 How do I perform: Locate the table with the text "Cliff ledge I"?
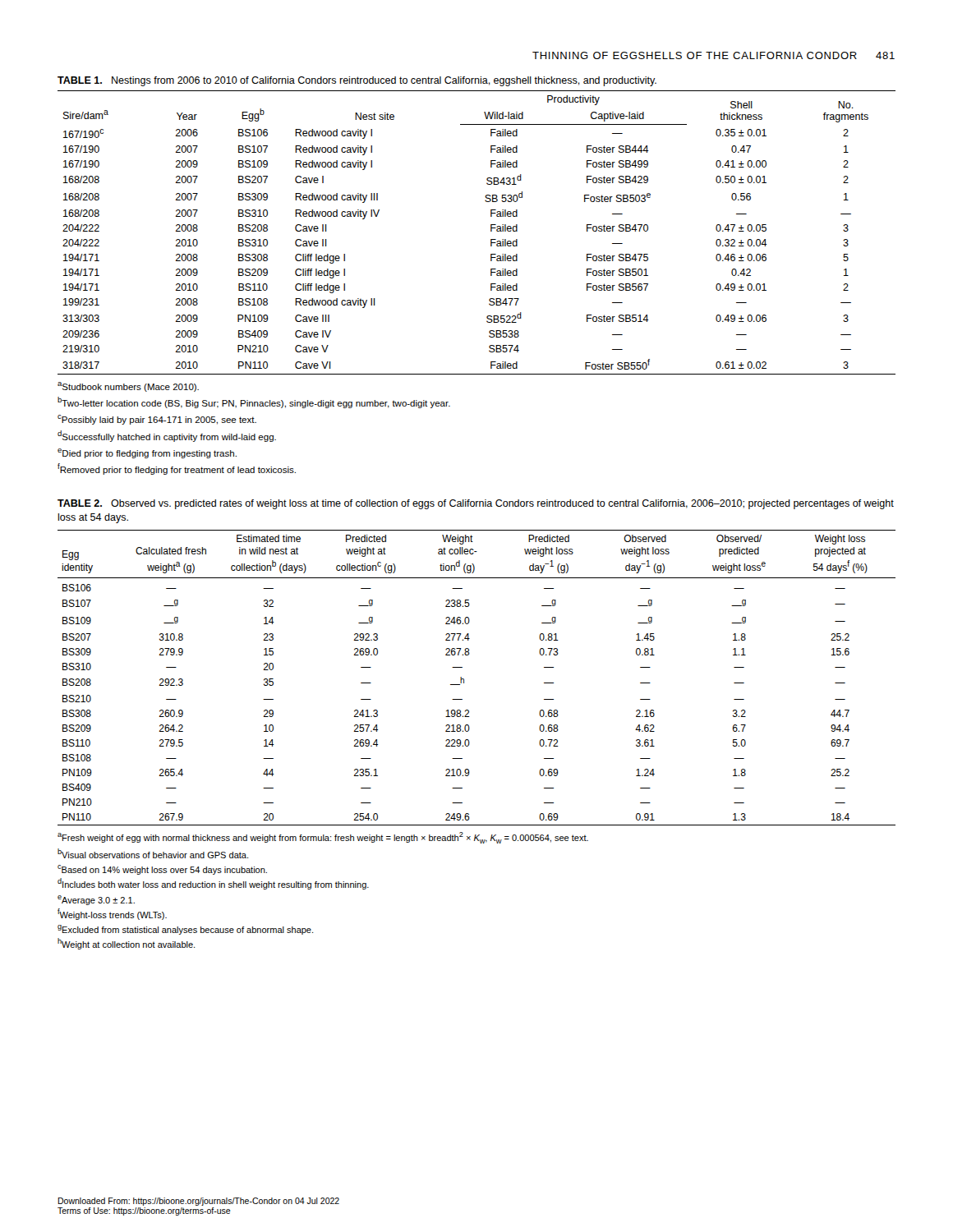click(x=476, y=233)
